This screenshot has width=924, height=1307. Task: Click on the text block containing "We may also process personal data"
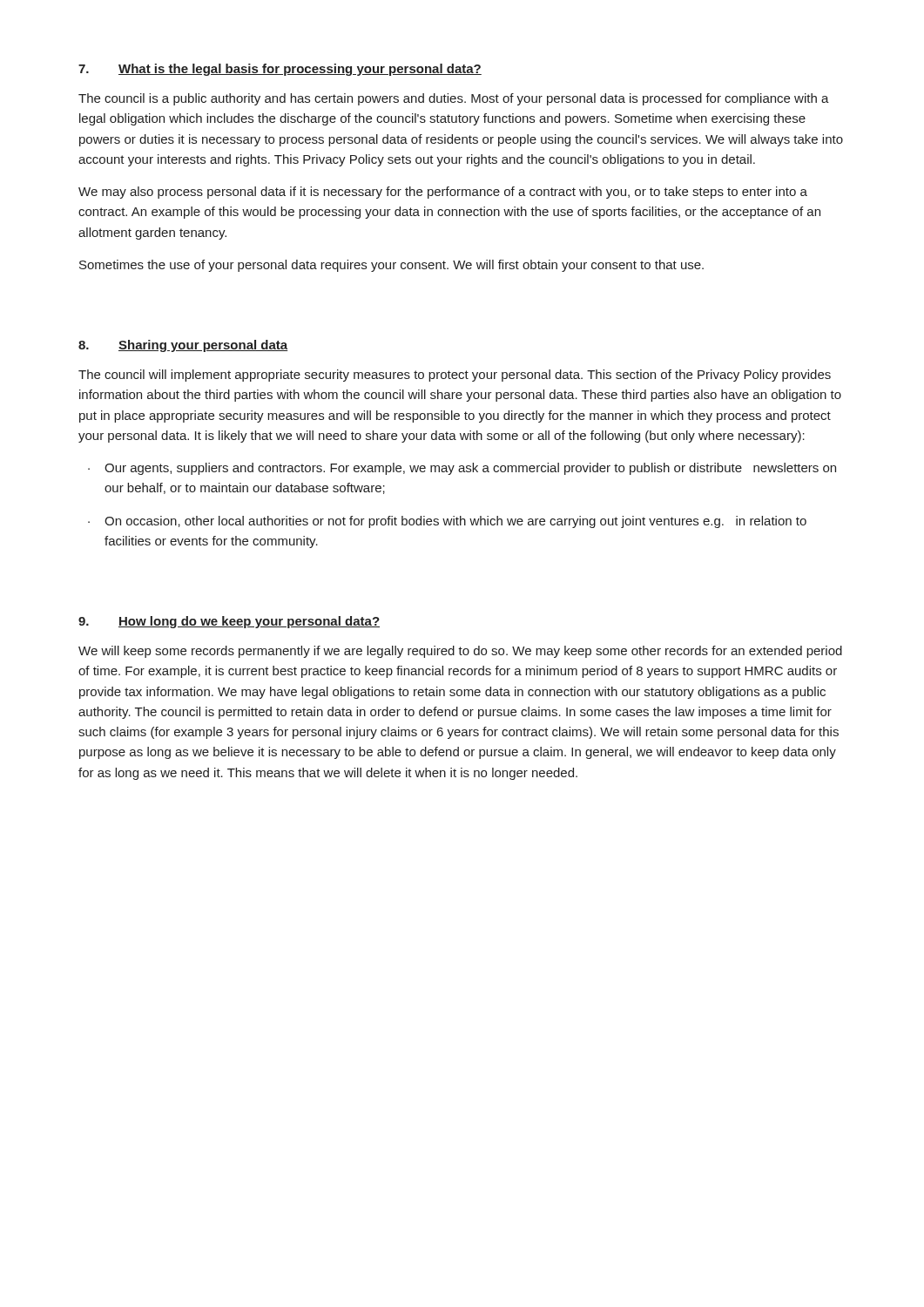[450, 212]
